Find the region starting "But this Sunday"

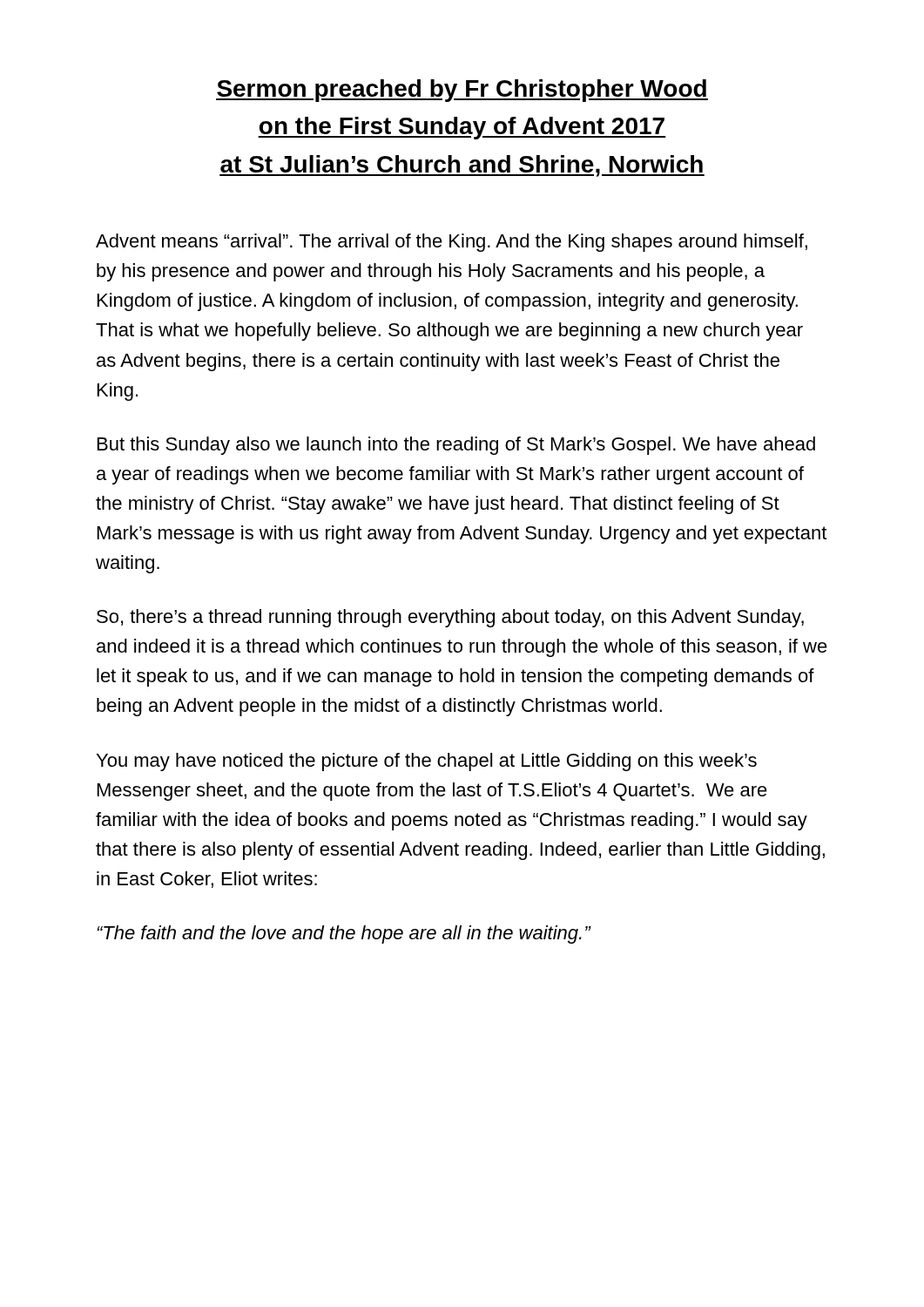(461, 503)
